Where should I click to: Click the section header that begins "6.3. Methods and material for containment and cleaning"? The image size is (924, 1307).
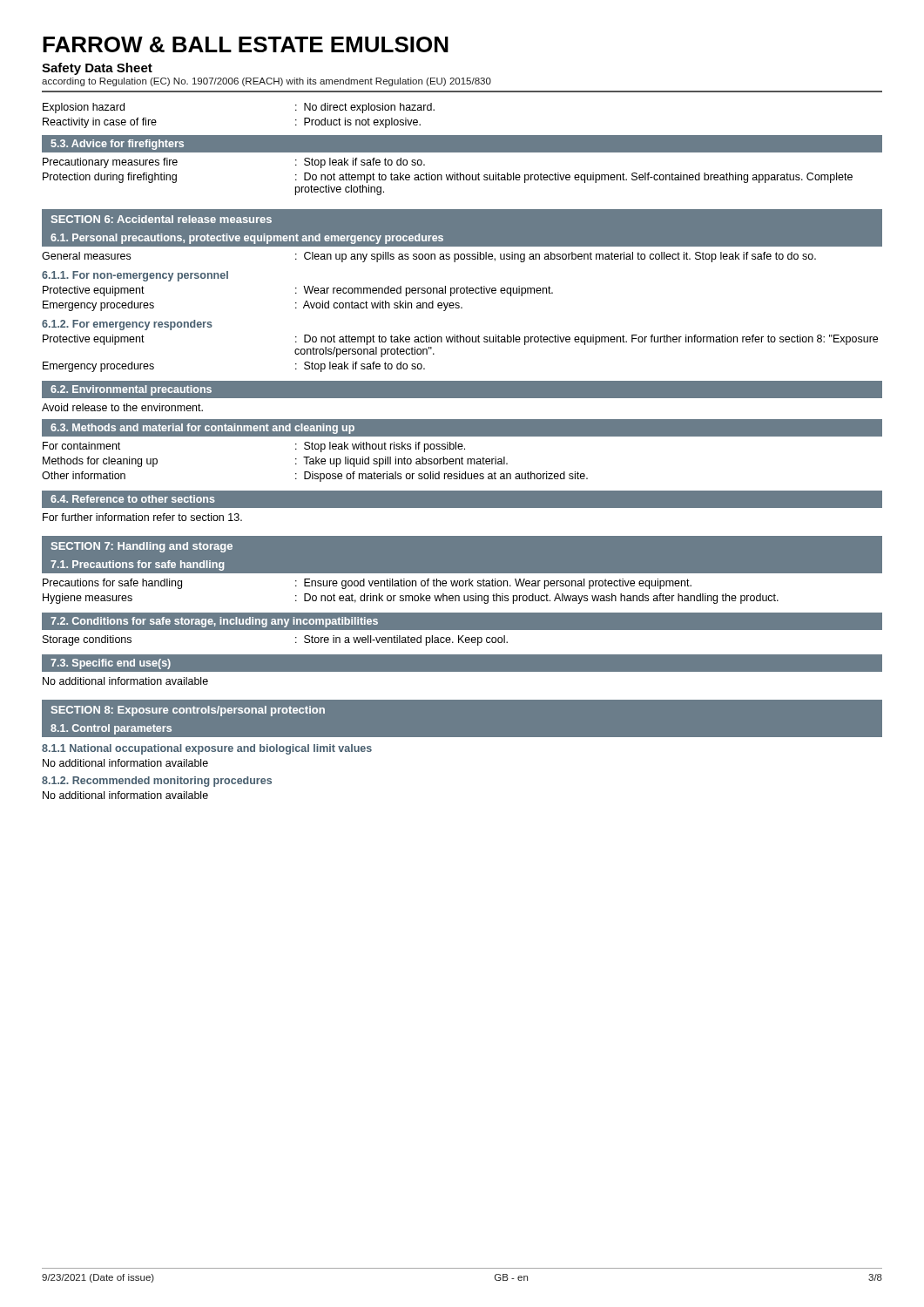pos(203,428)
